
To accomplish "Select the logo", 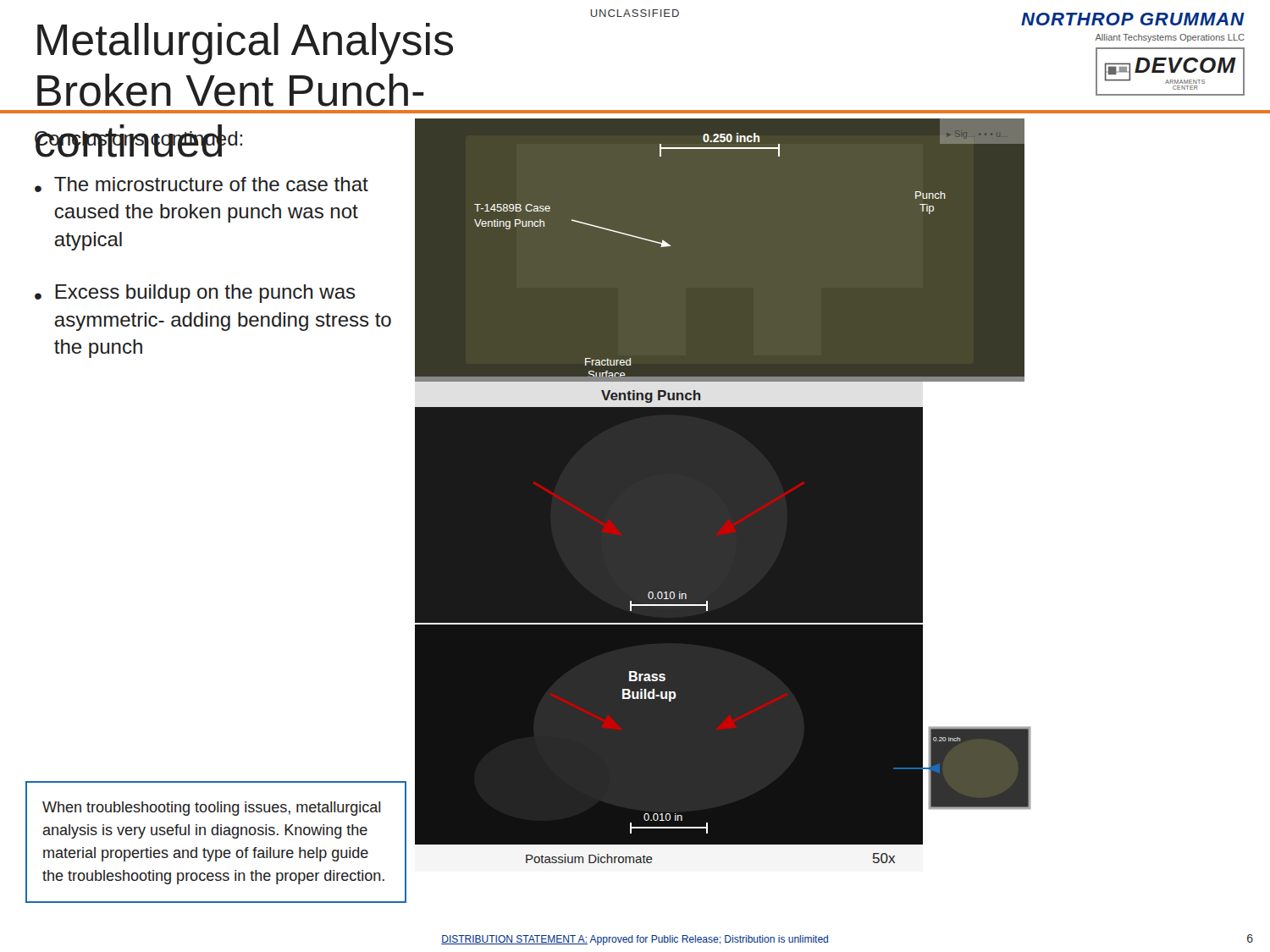I will click(x=1133, y=52).
